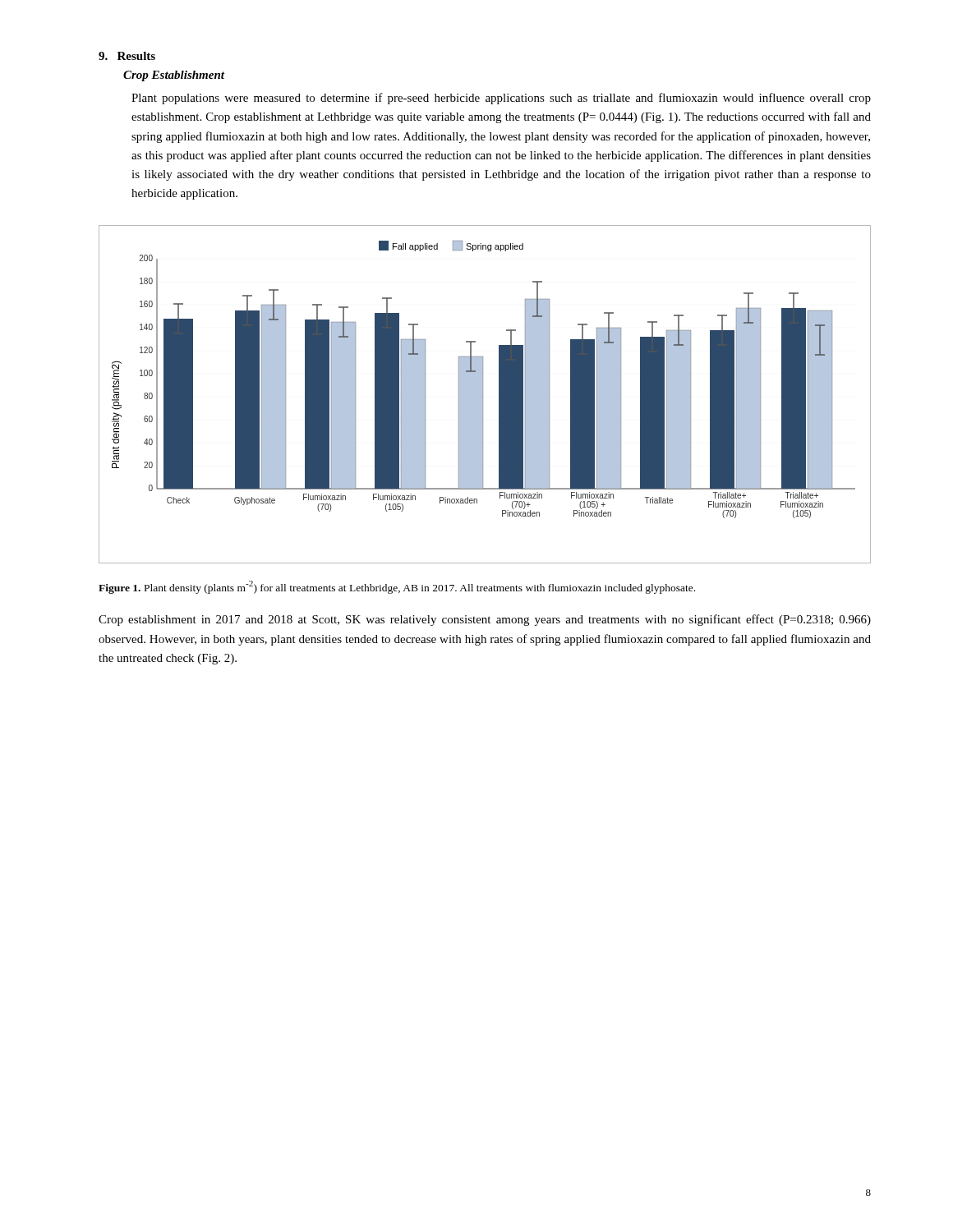Navigate to the block starting "Figure 1. Plant density (plants"
Screen dimensions: 1232x953
coord(397,585)
